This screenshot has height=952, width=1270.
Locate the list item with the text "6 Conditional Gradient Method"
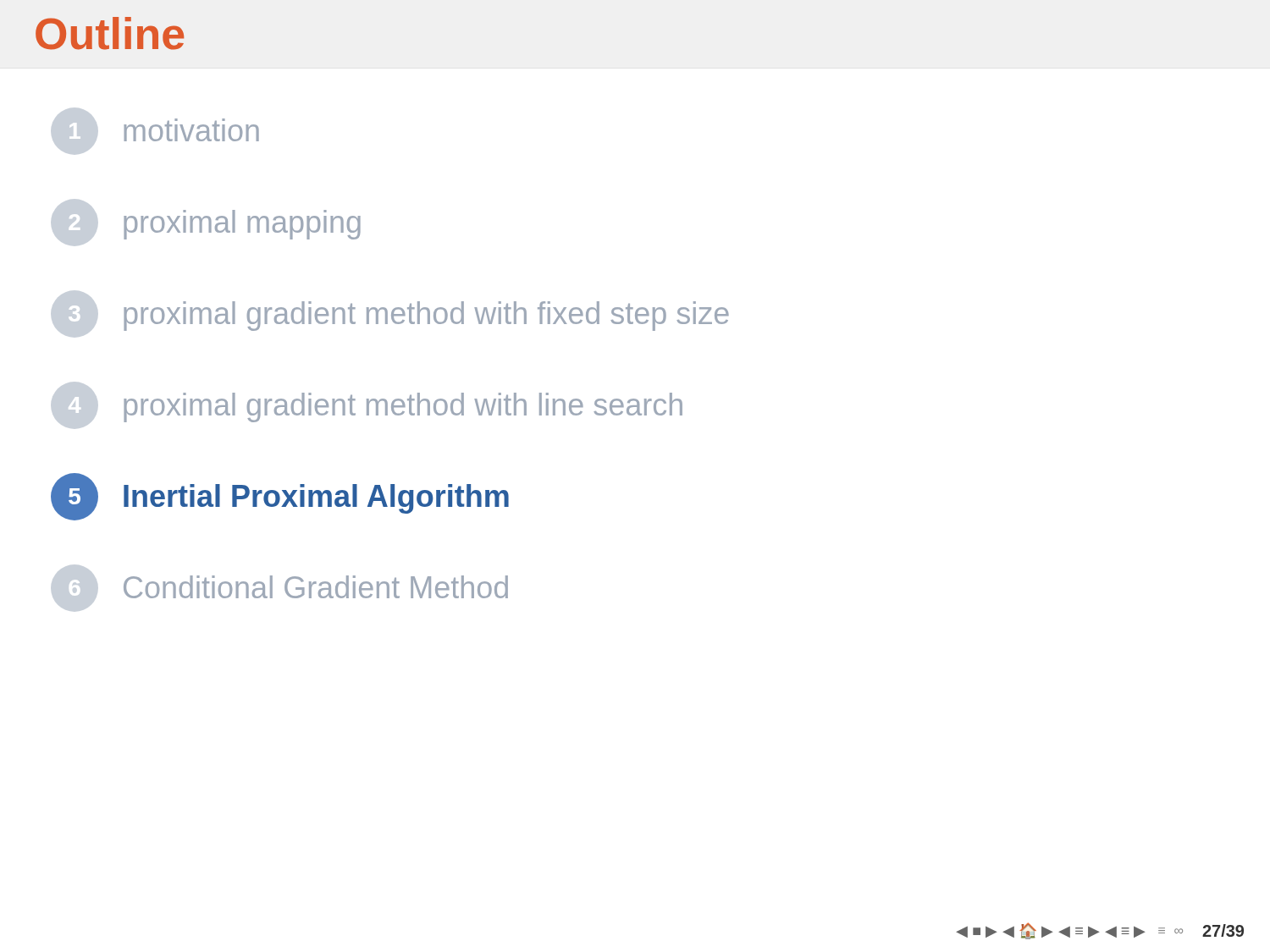[280, 588]
